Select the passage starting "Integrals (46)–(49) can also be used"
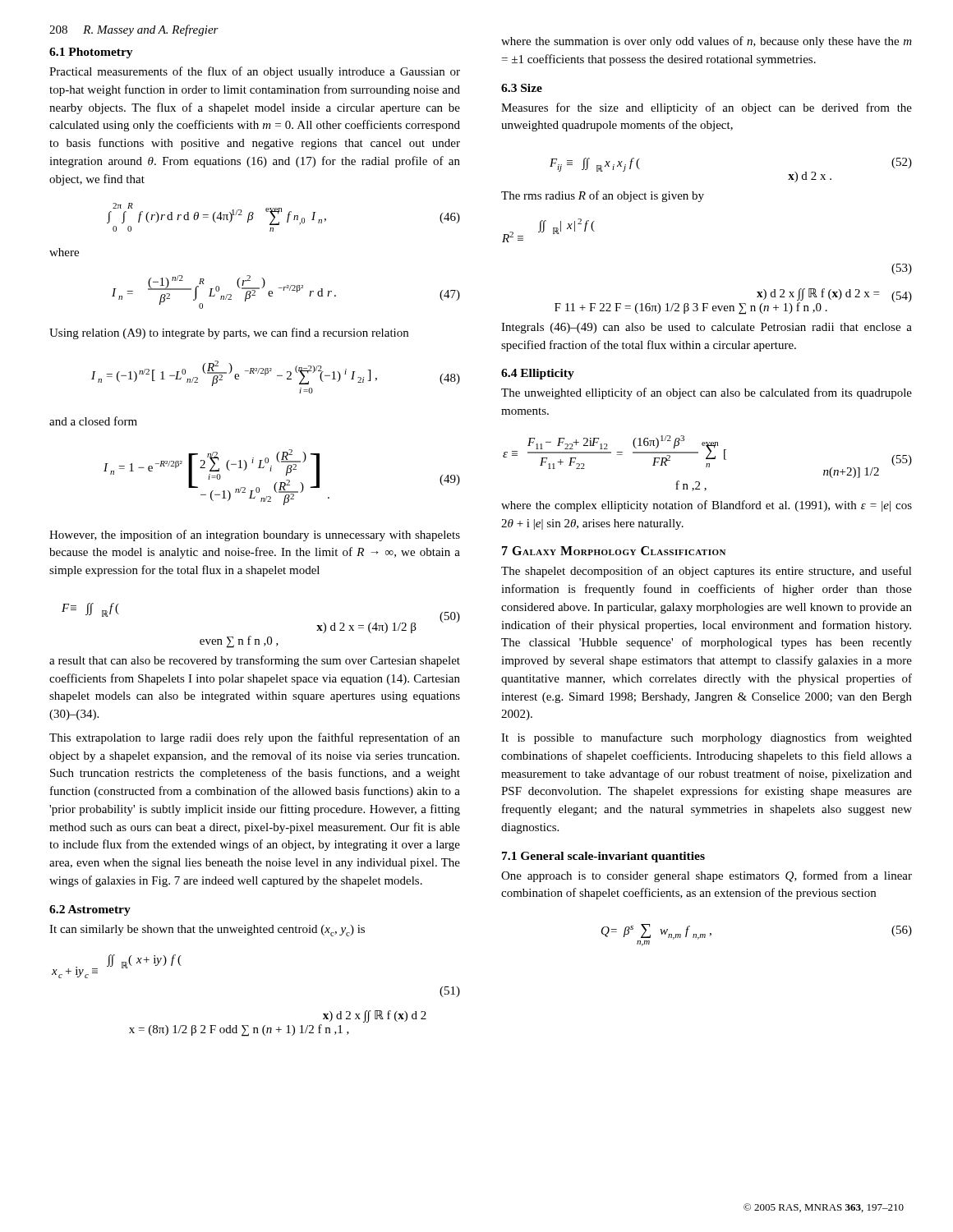The width and height of the screenshot is (953, 1232). click(707, 336)
